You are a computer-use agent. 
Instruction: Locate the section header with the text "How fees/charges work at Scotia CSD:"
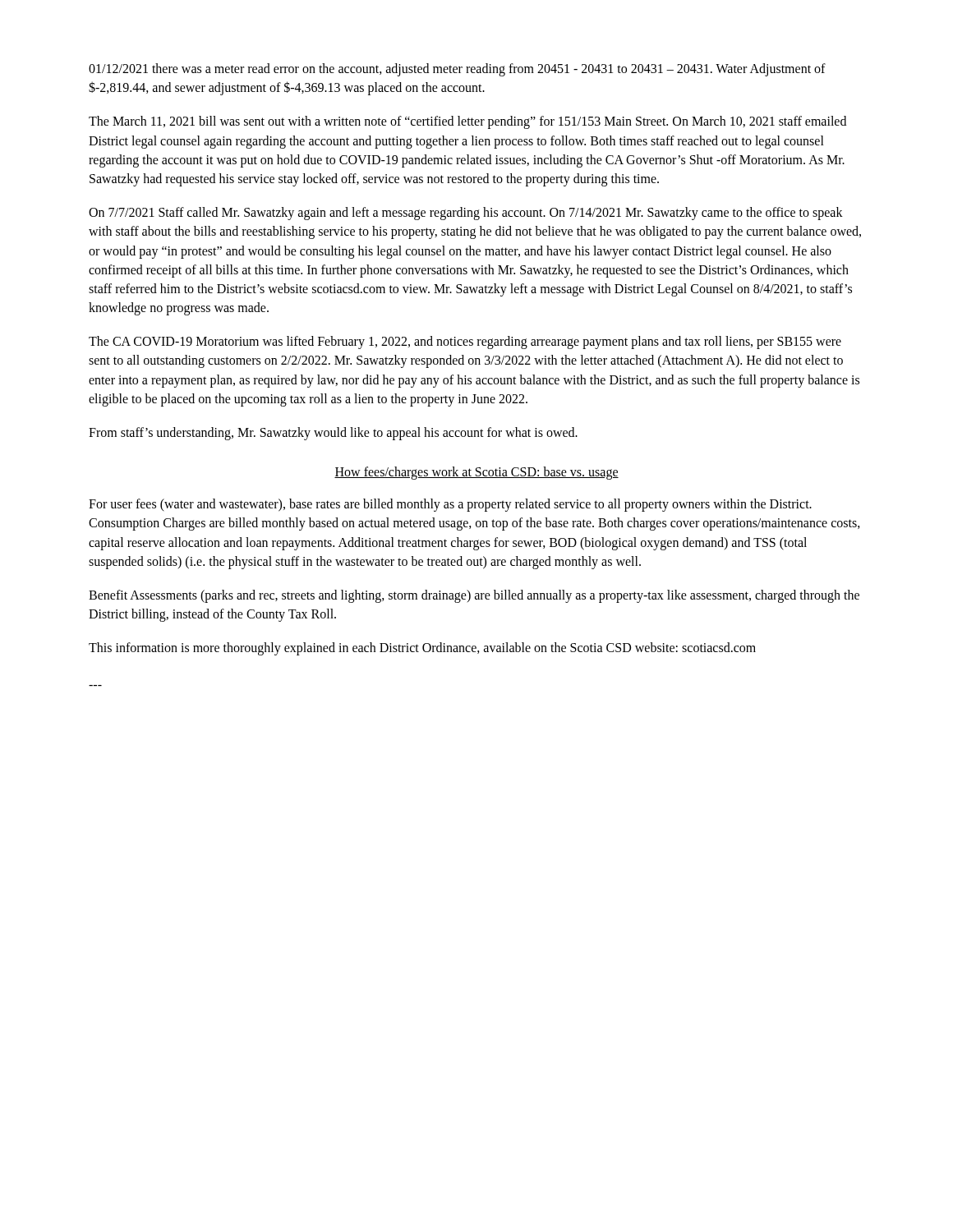476,472
